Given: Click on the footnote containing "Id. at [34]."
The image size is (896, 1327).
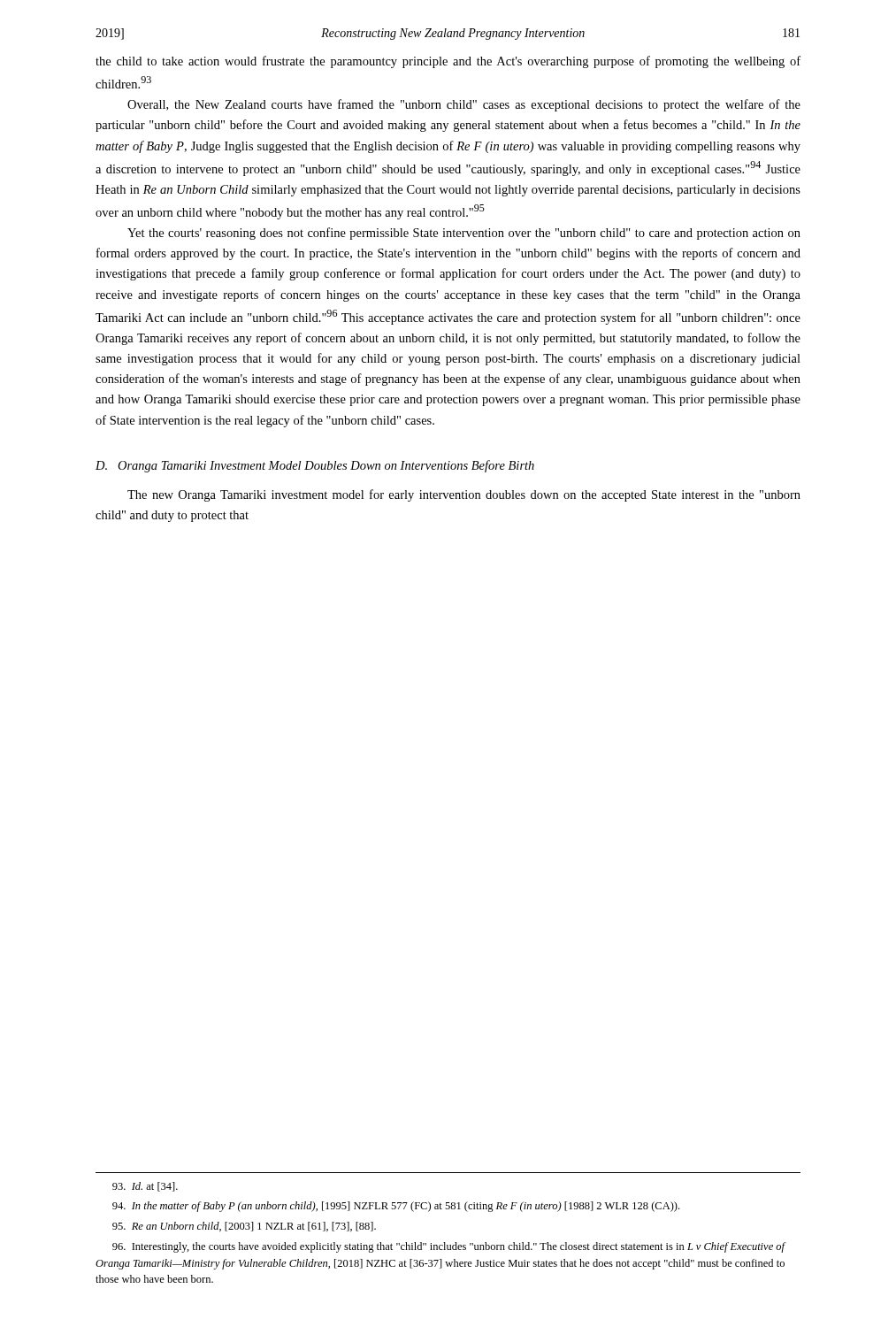Looking at the screenshot, I should (137, 1186).
